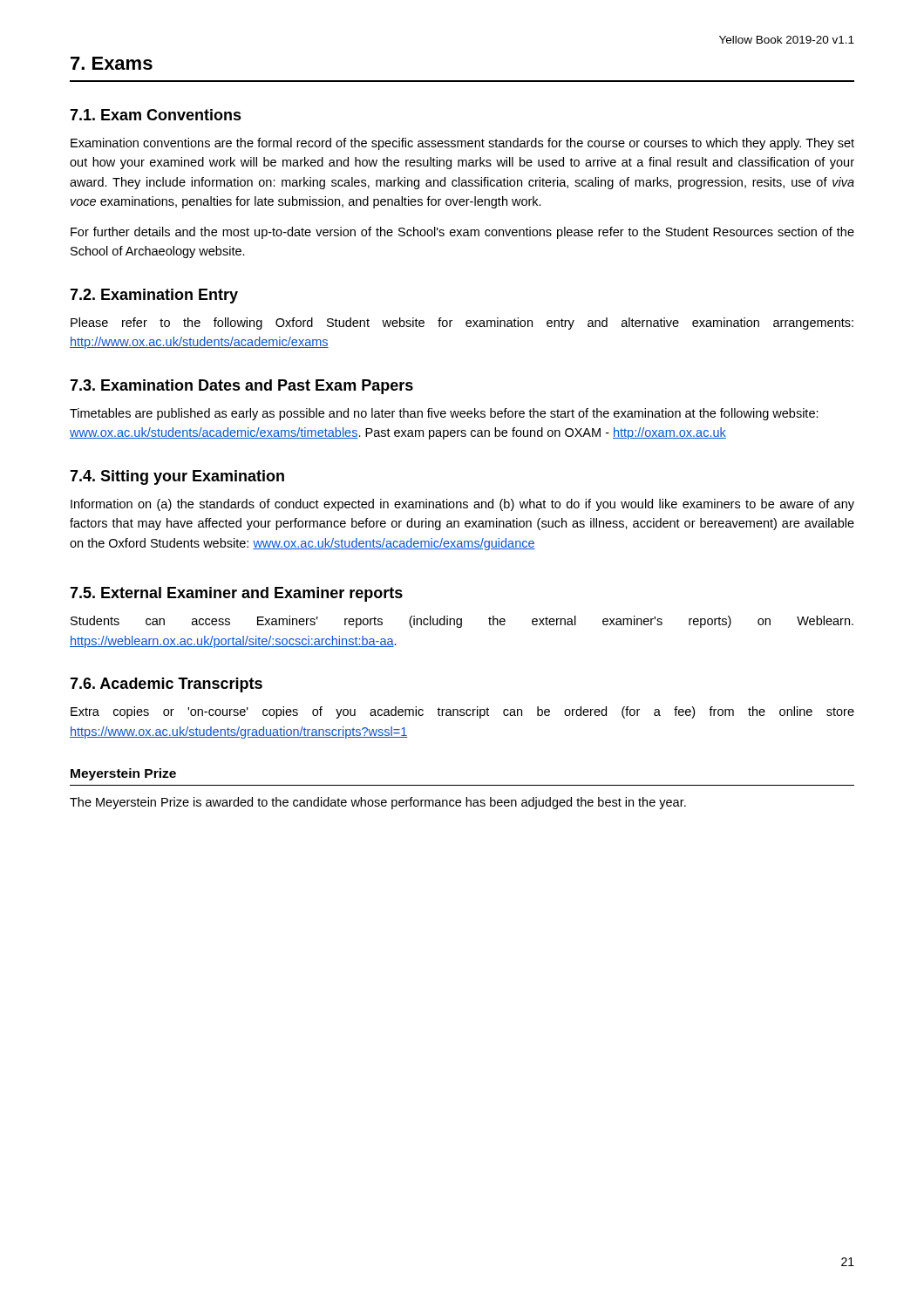Find "7.2. Examination Entry" on this page

(154, 296)
